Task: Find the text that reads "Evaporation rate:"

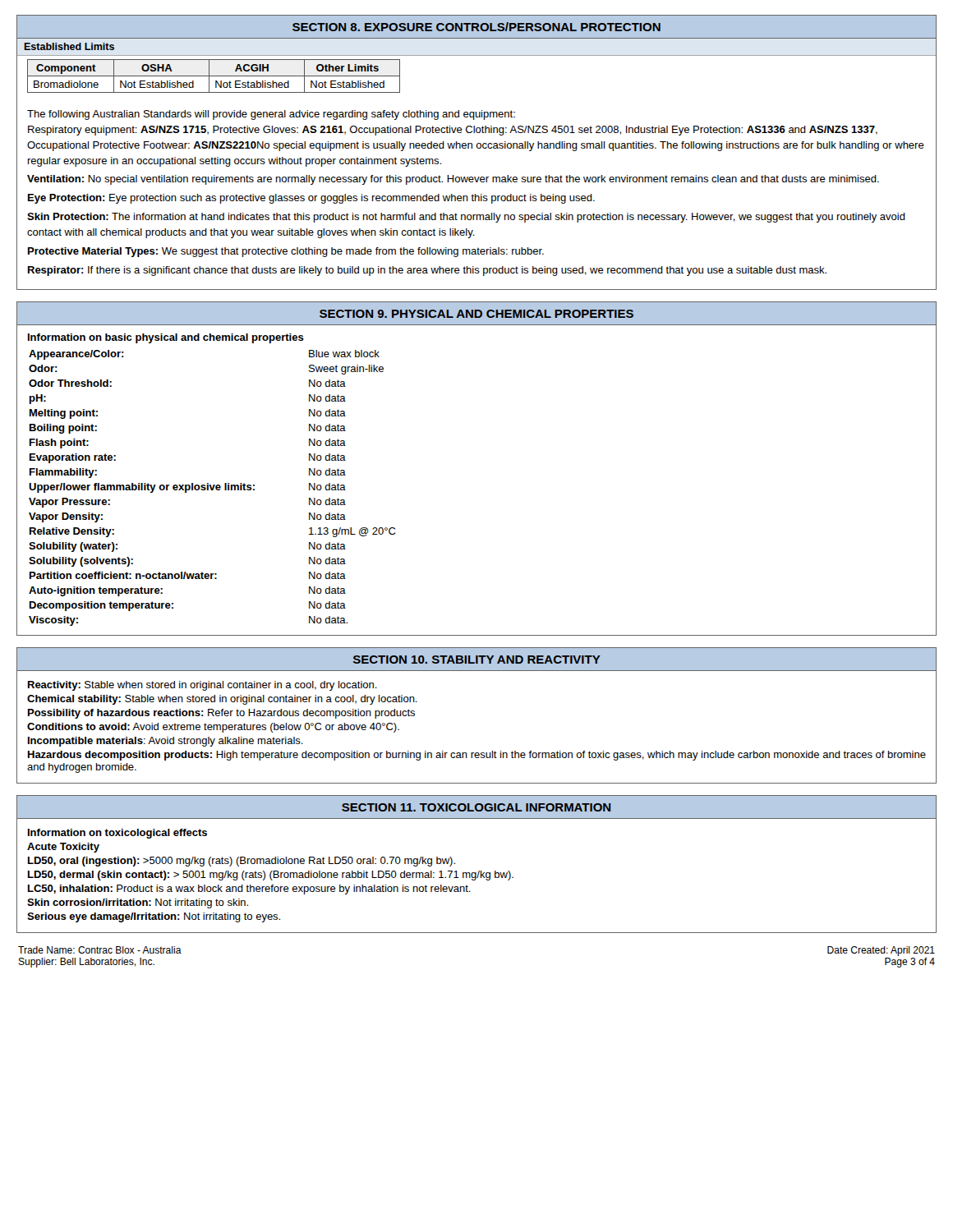Action: point(73,457)
